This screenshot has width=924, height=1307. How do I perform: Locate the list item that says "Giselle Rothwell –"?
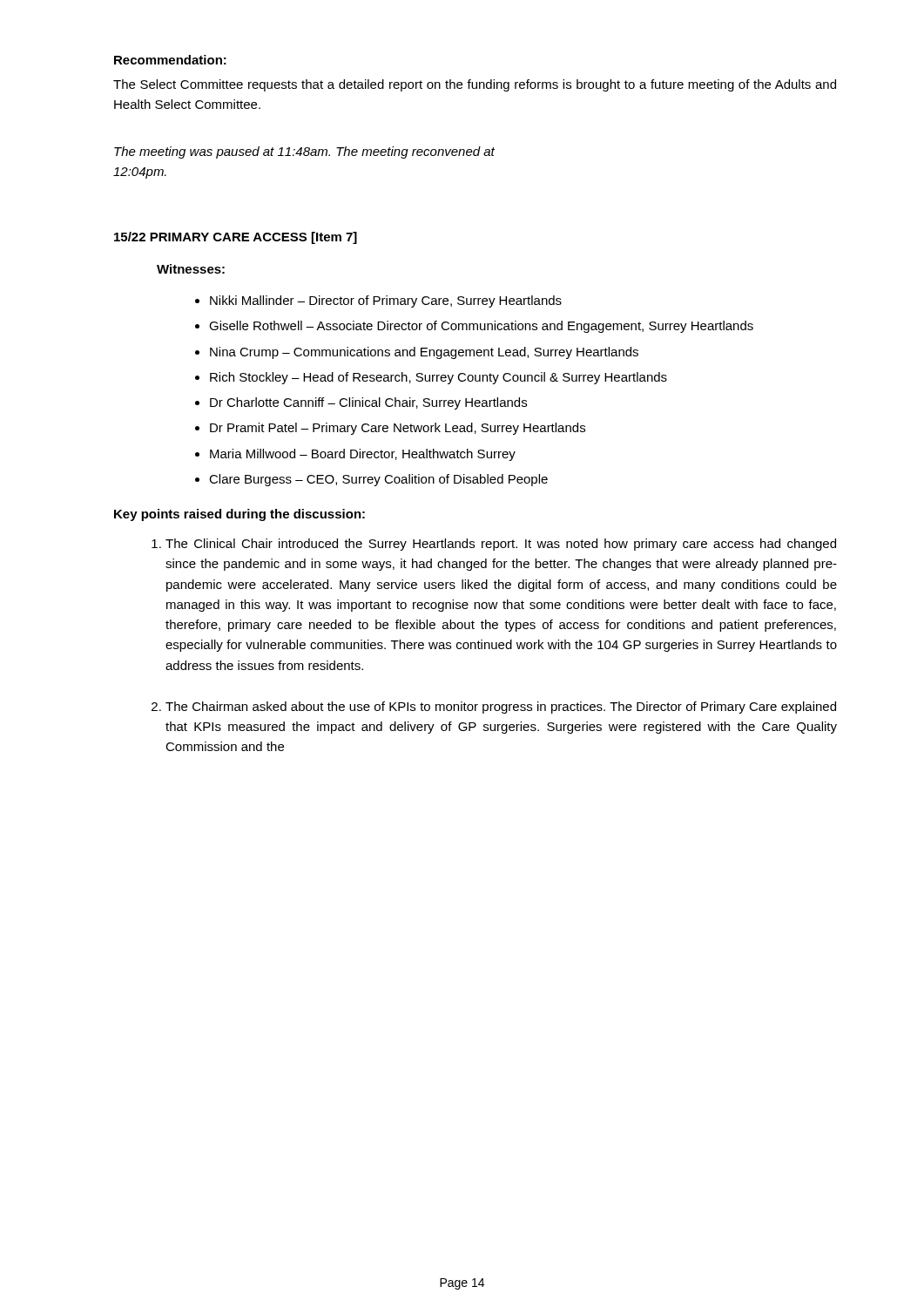[481, 326]
